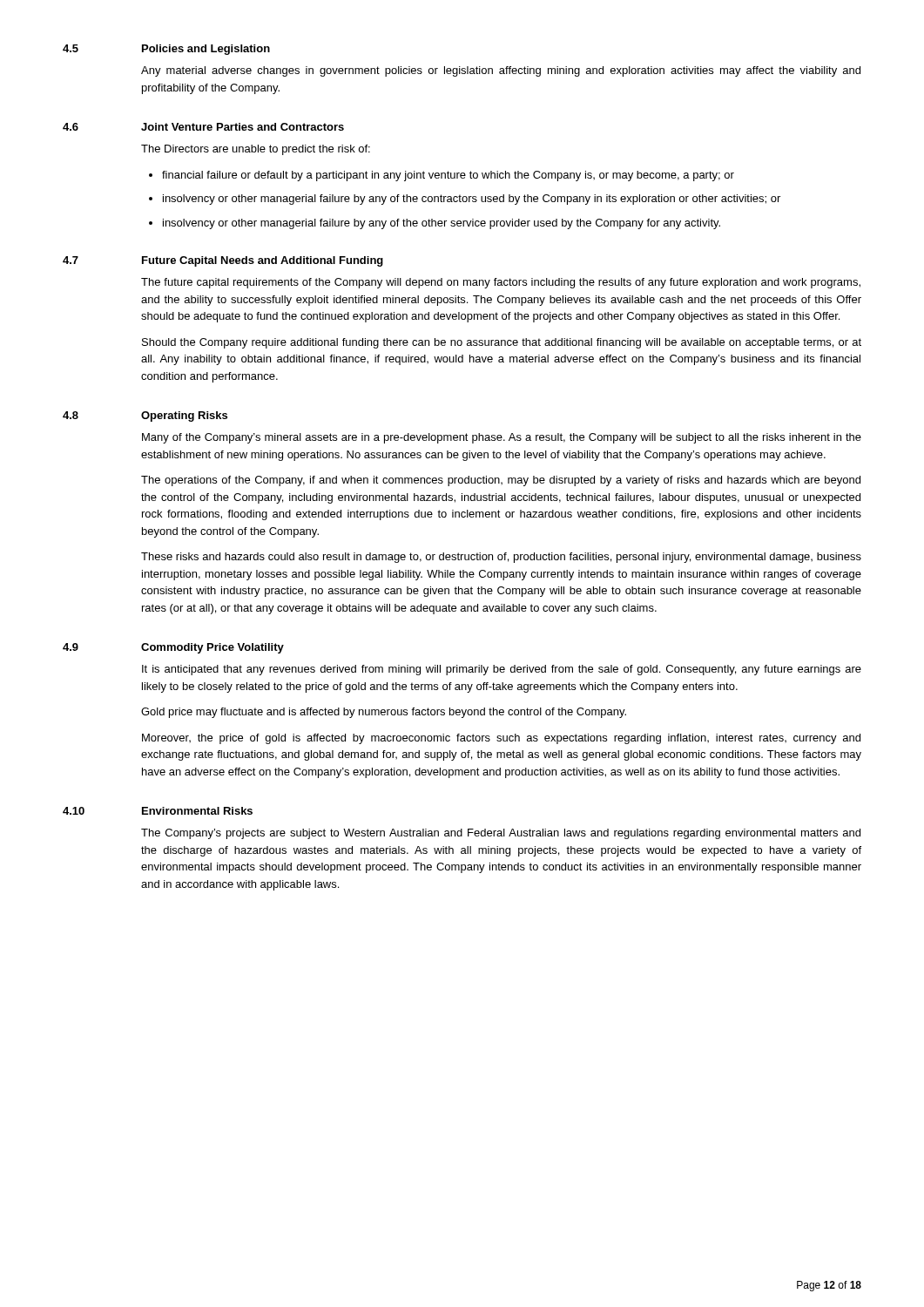This screenshot has width=924, height=1307.
Task: Click on the text starting "financial failure or default by"
Action: [x=512, y=174]
